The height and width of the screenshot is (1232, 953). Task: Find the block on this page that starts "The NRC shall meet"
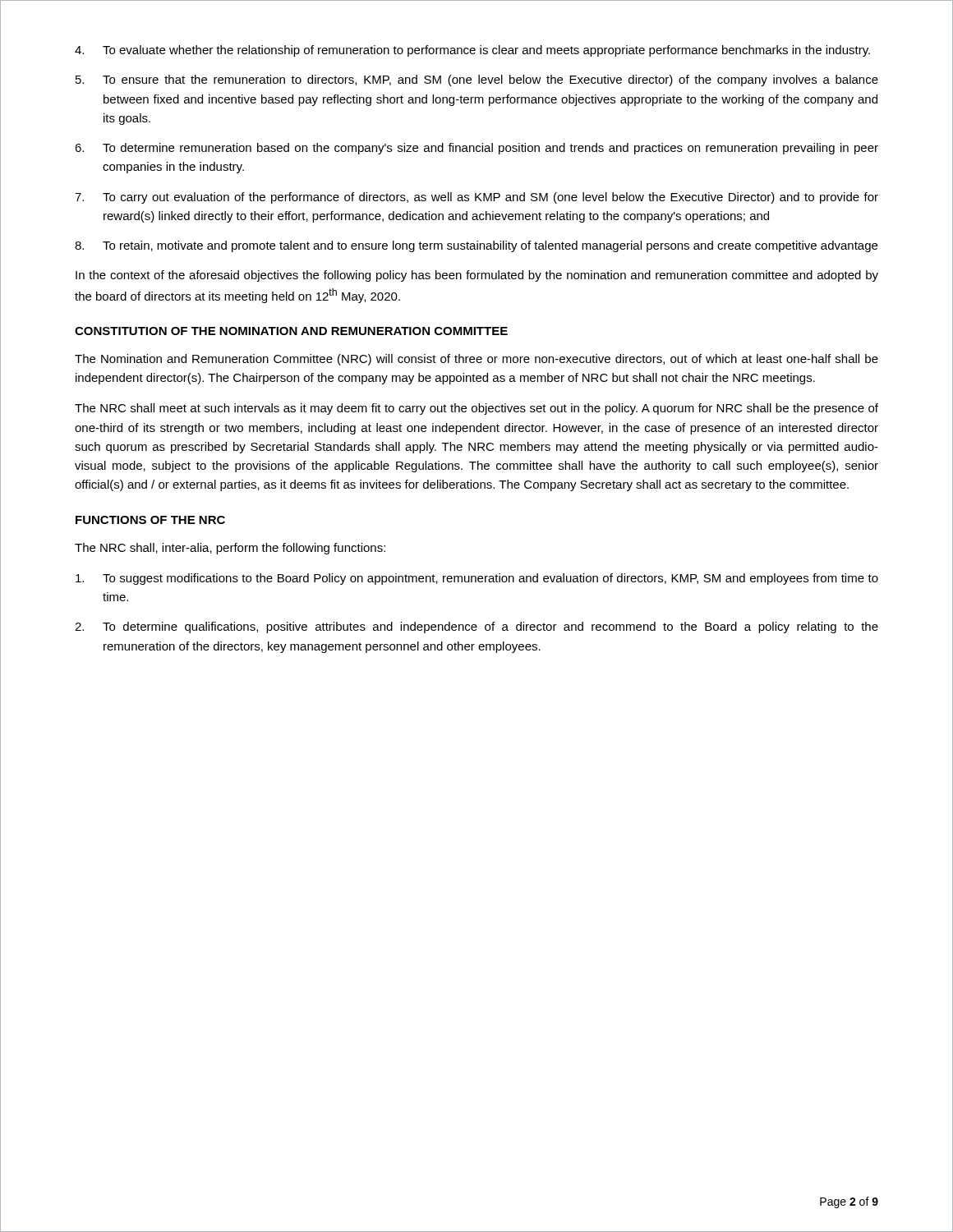(x=476, y=446)
